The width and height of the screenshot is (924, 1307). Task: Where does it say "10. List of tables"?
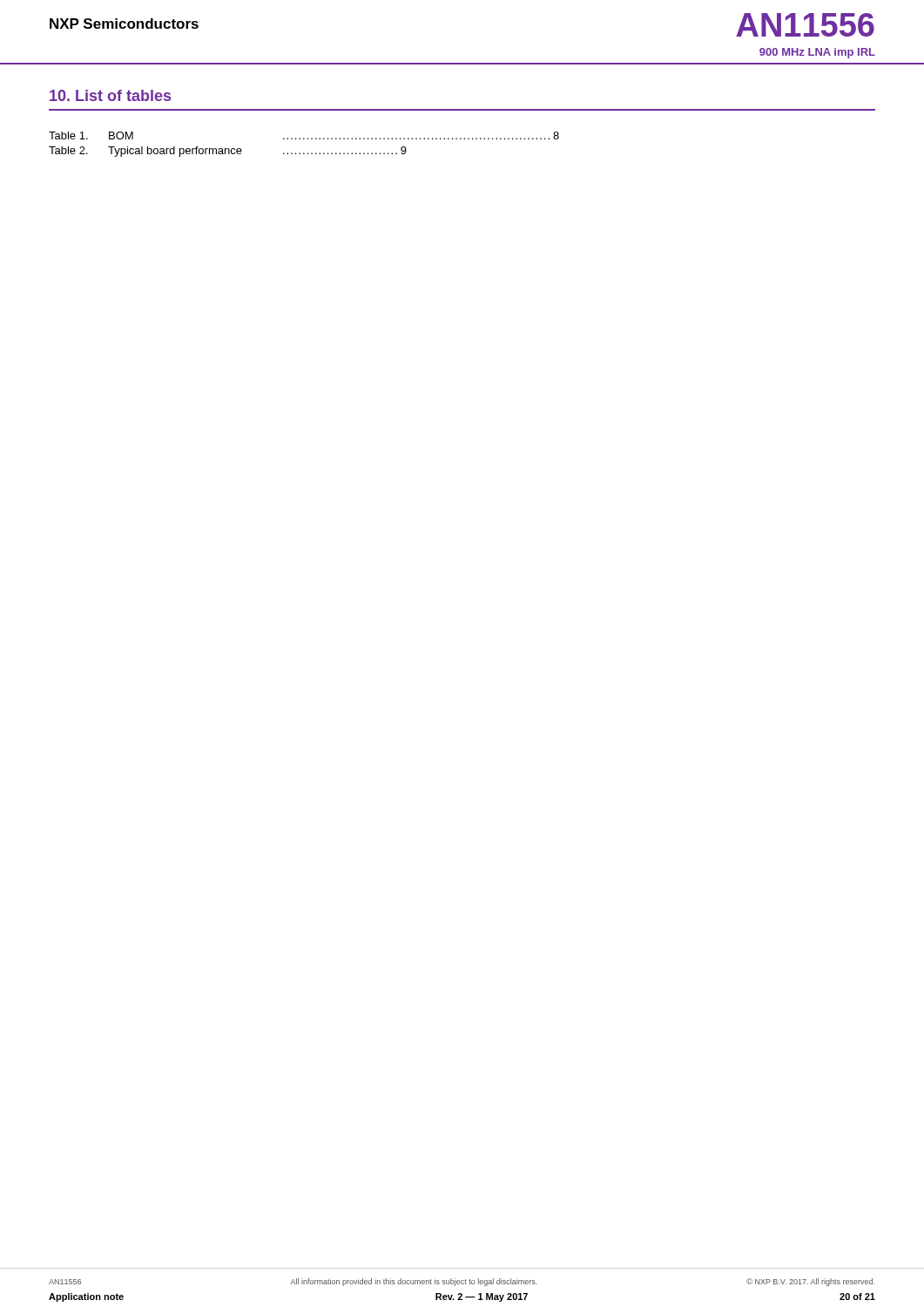click(110, 96)
